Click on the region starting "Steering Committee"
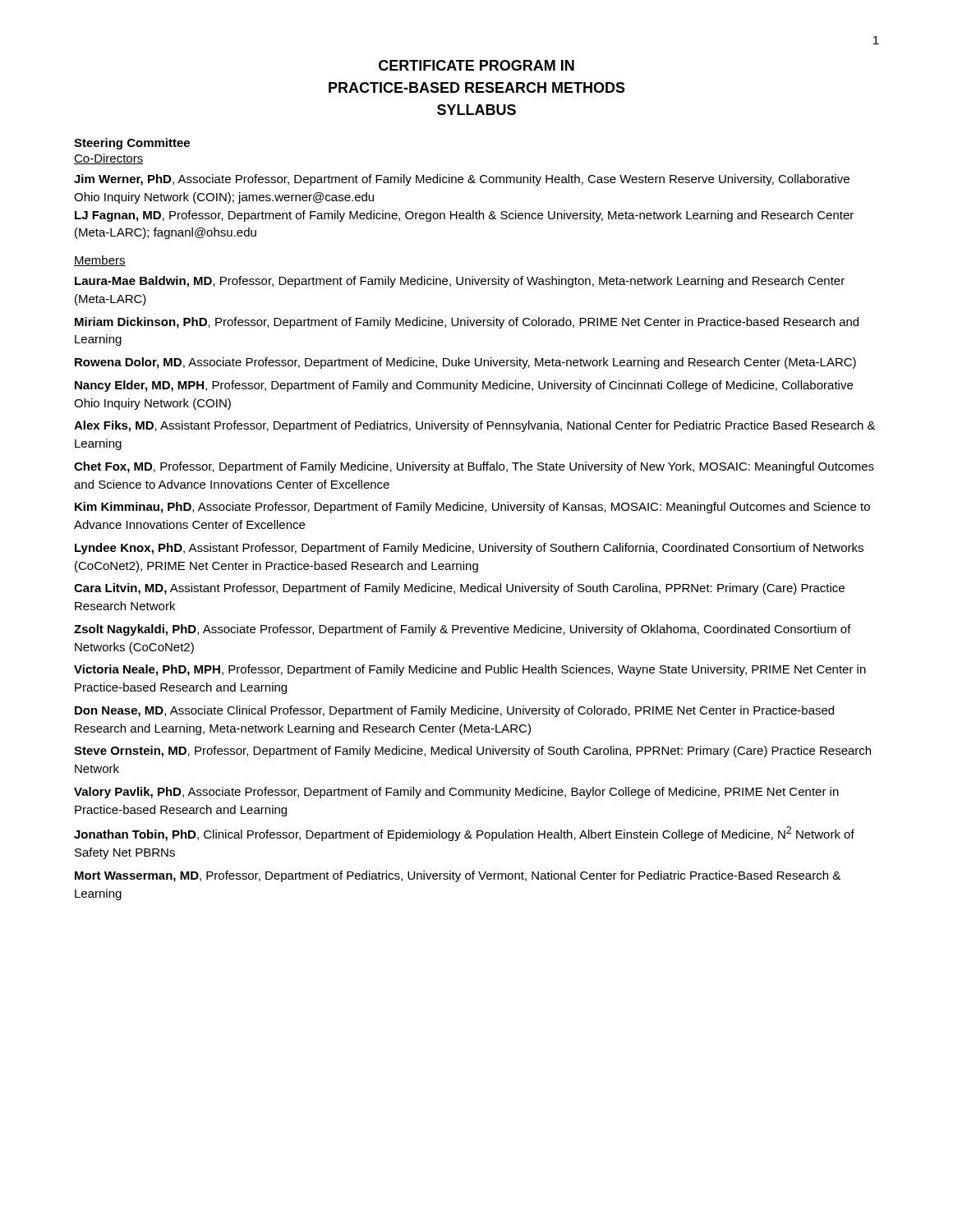 pyautogui.click(x=132, y=142)
